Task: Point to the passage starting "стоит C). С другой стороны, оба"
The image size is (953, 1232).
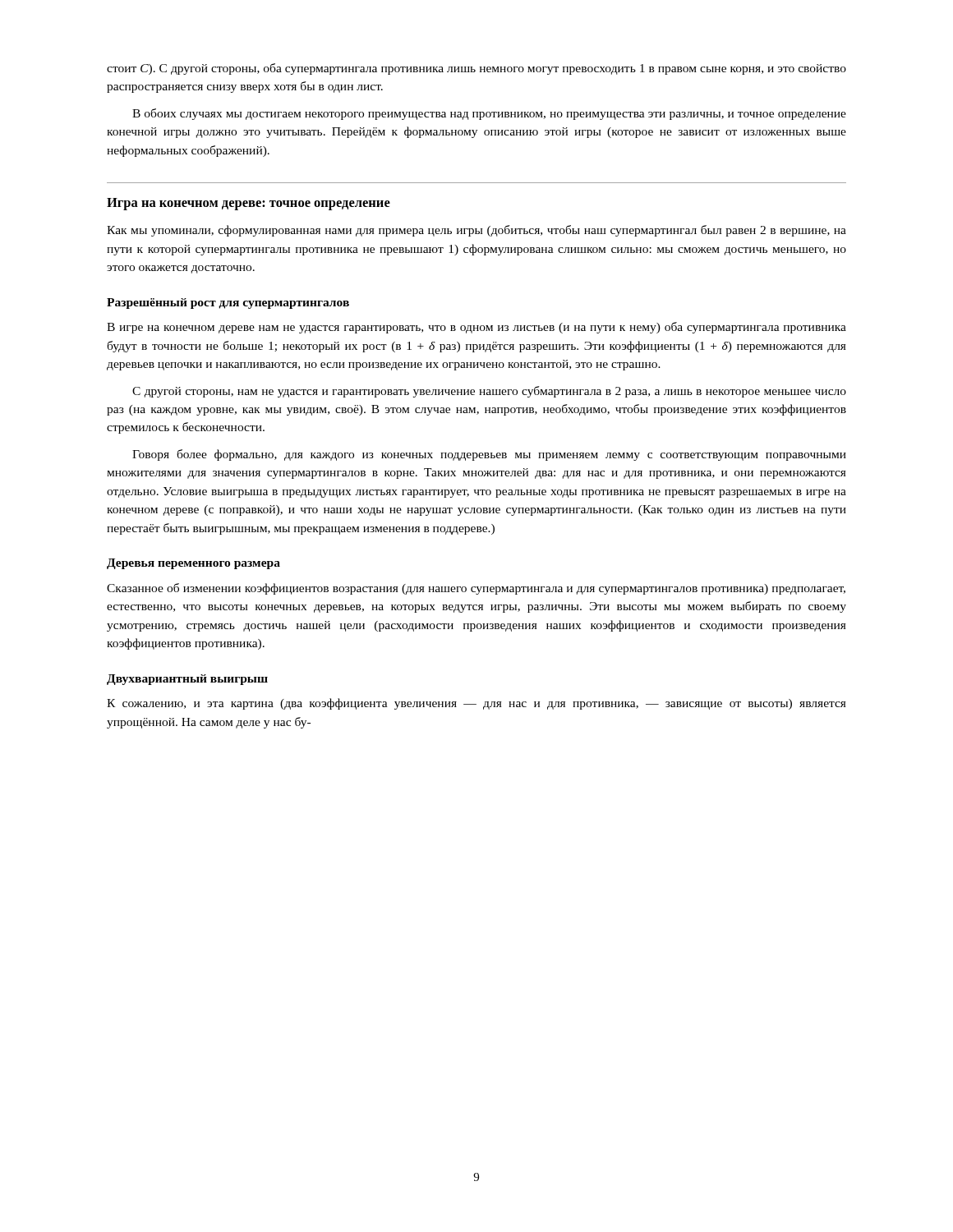Action: coord(476,78)
